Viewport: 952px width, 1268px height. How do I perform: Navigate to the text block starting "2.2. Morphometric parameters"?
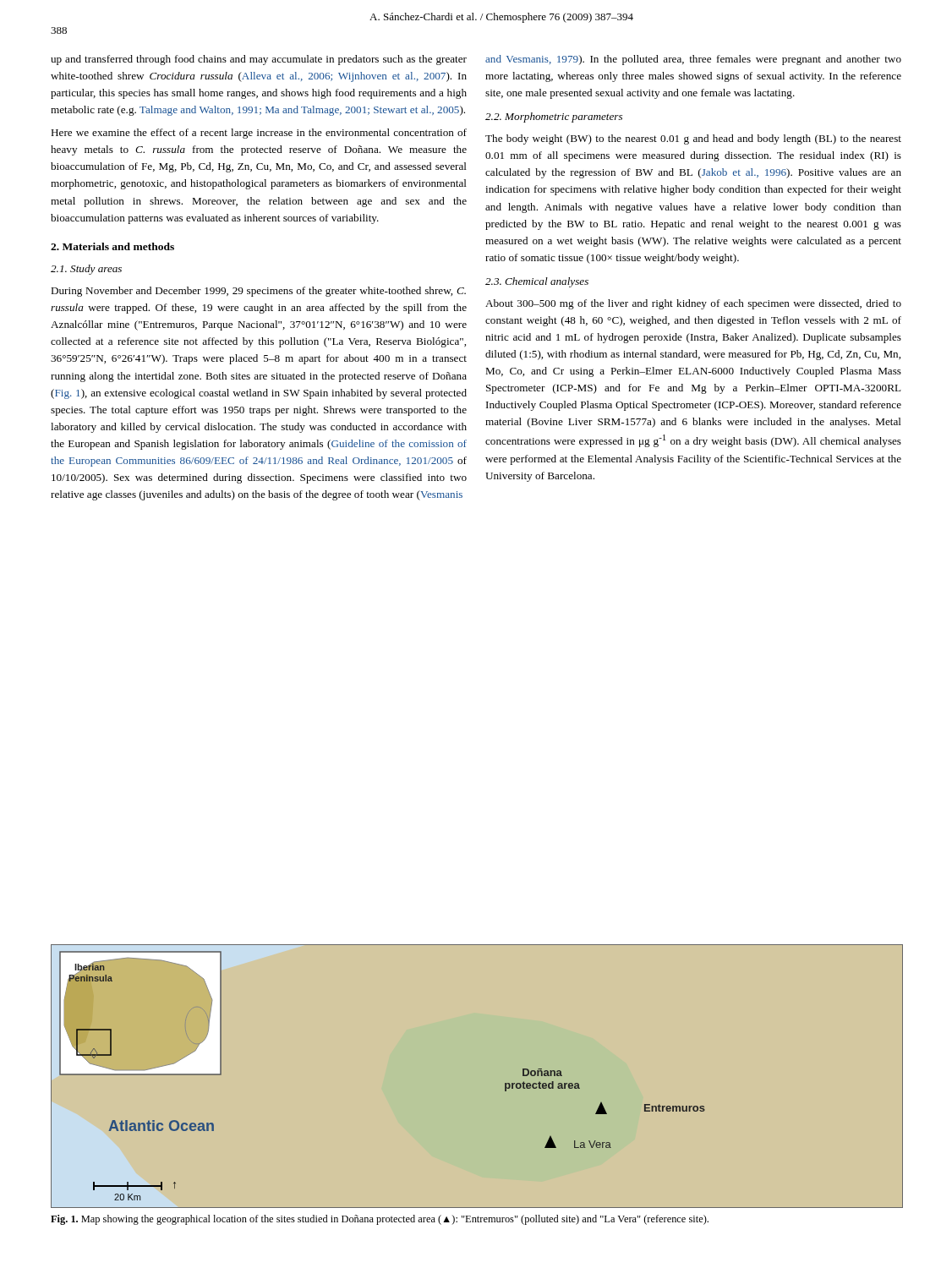tap(554, 116)
